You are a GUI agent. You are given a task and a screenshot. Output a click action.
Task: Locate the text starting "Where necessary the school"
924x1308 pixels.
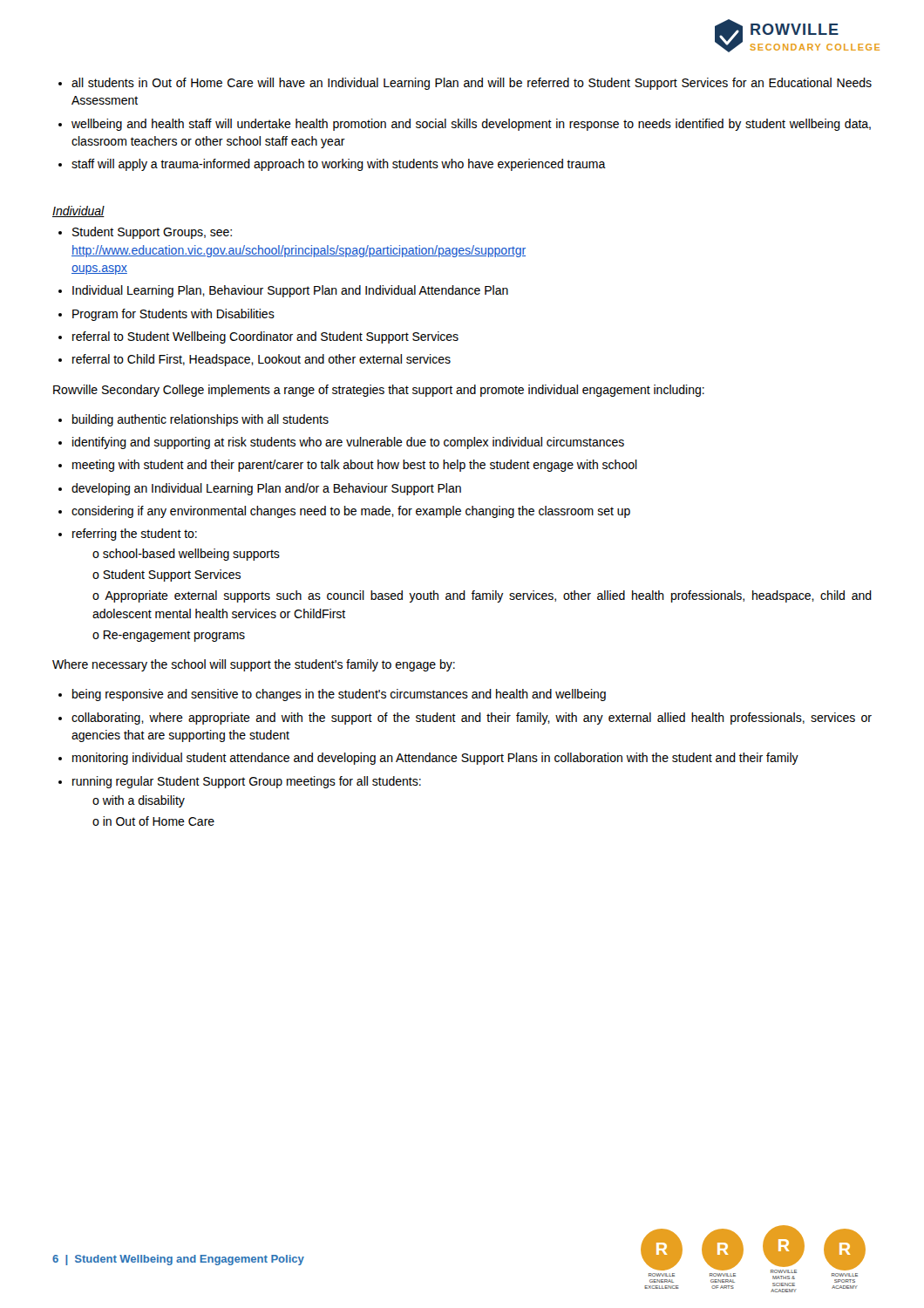point(254,665)
